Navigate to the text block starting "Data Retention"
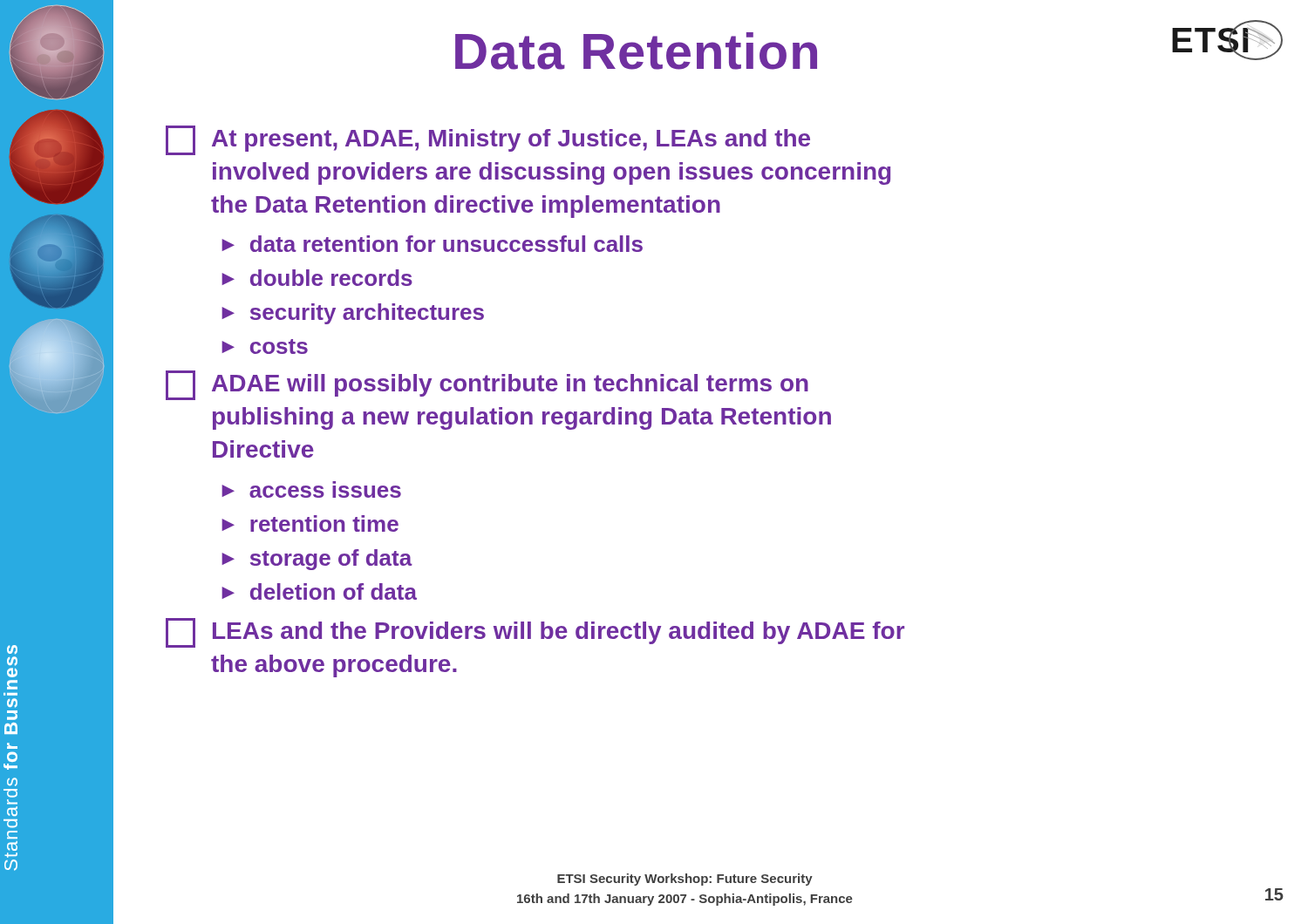Image resolution: width=1308 pixels, height=924 pixels. click(637, 51)
